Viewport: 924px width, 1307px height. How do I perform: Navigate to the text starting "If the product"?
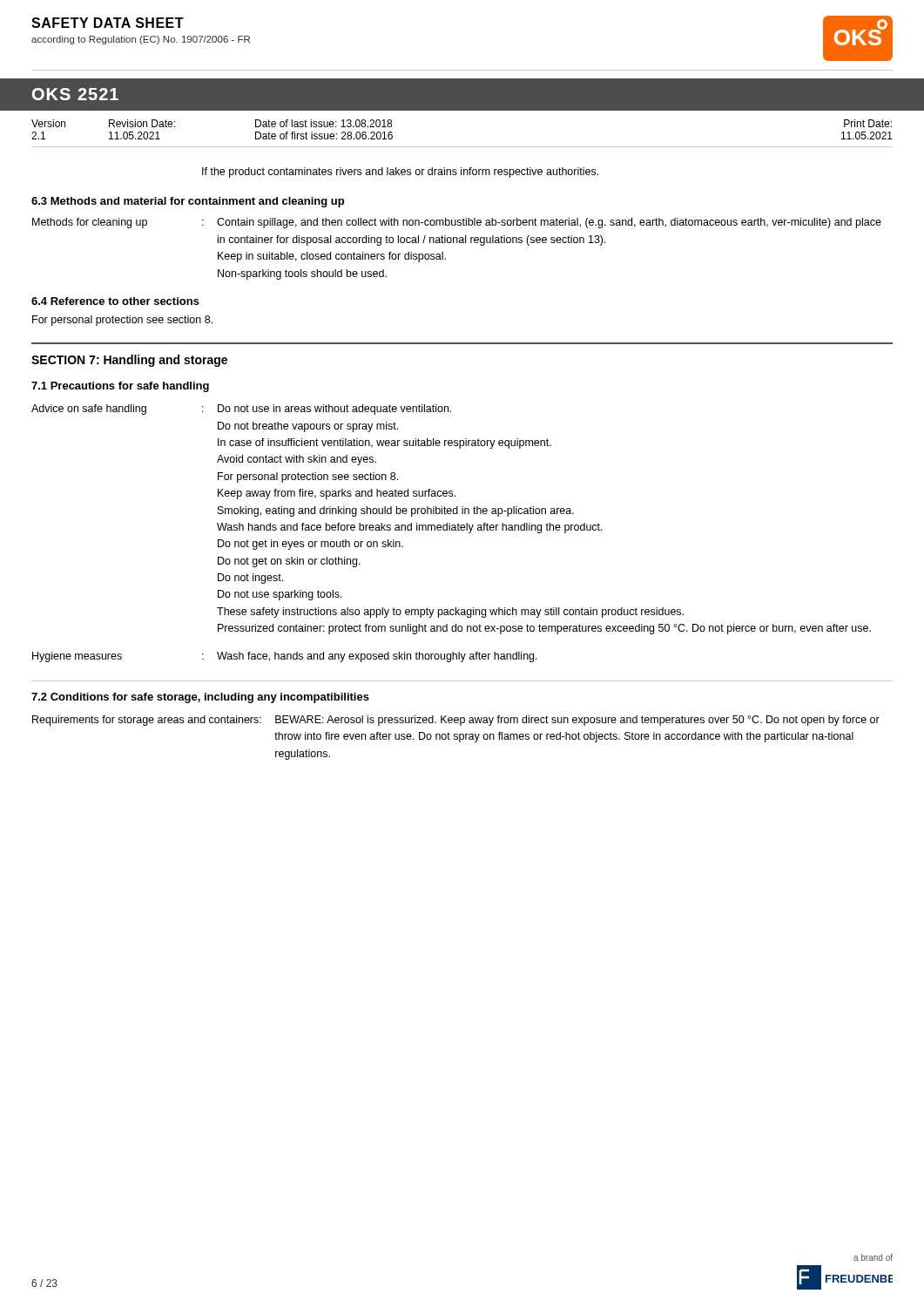click(x=400, y=172)
